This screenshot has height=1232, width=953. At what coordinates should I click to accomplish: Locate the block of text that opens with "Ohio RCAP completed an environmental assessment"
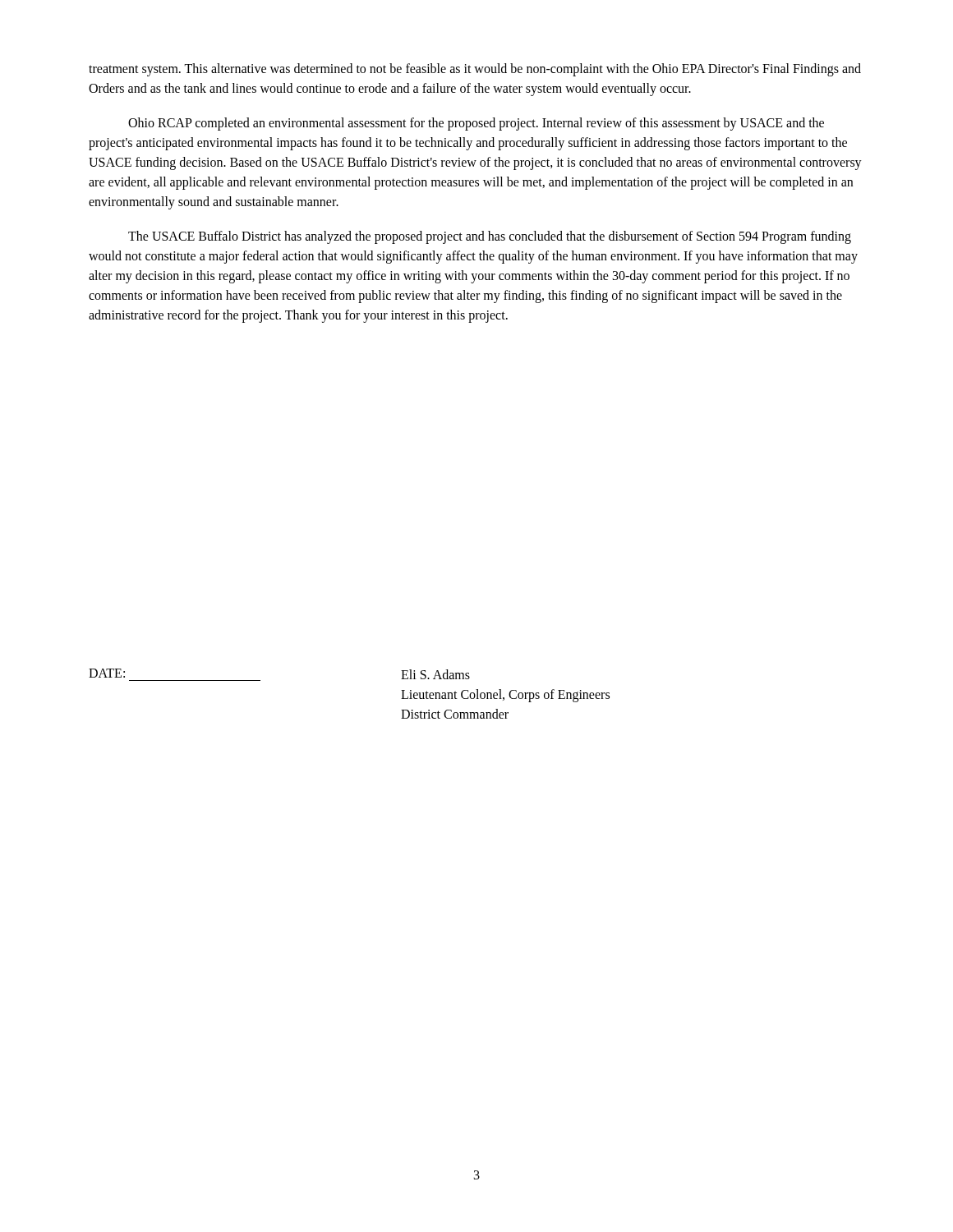[475, 162]
